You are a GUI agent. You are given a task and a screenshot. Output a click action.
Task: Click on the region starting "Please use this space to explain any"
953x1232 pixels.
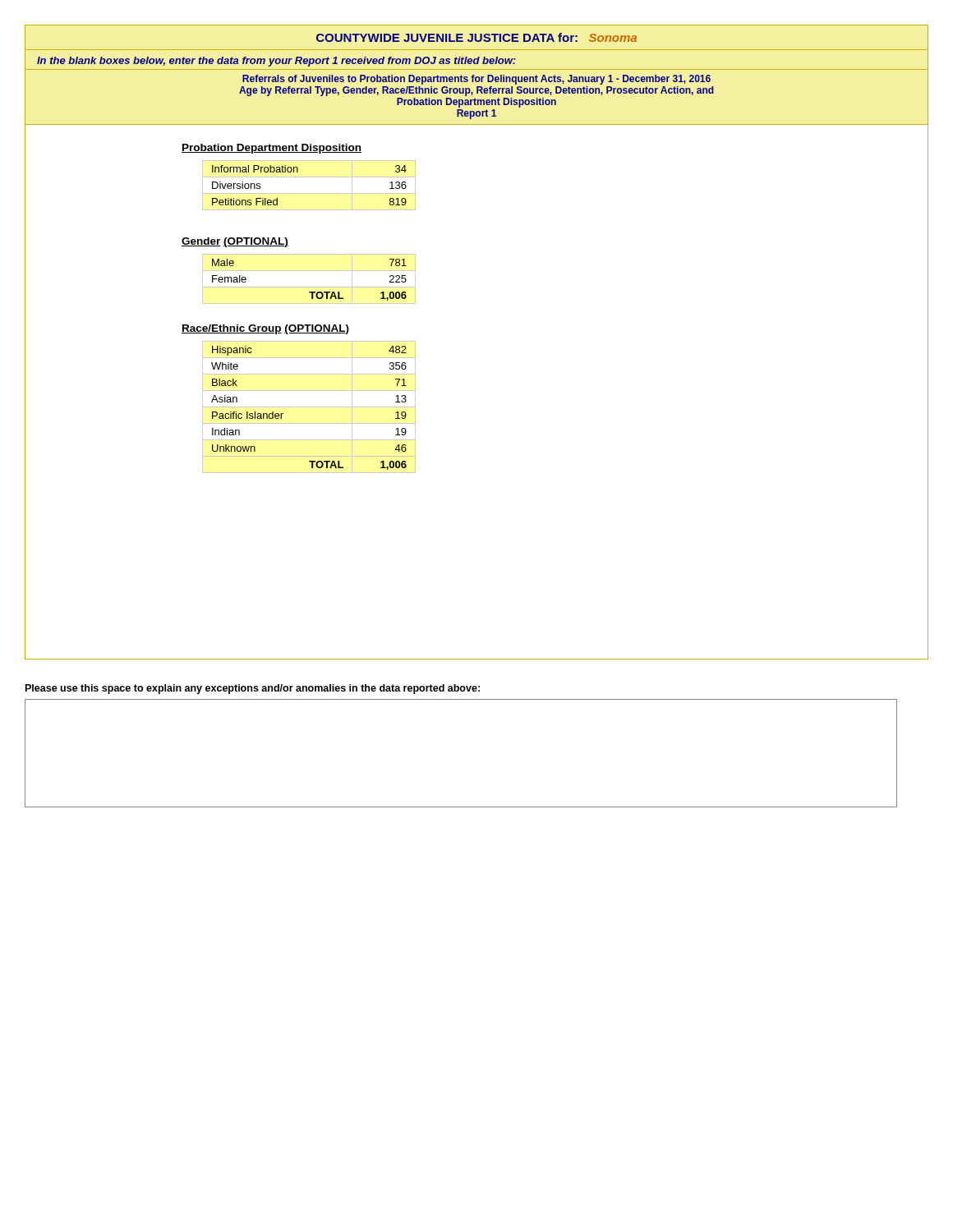coord(476,688)
